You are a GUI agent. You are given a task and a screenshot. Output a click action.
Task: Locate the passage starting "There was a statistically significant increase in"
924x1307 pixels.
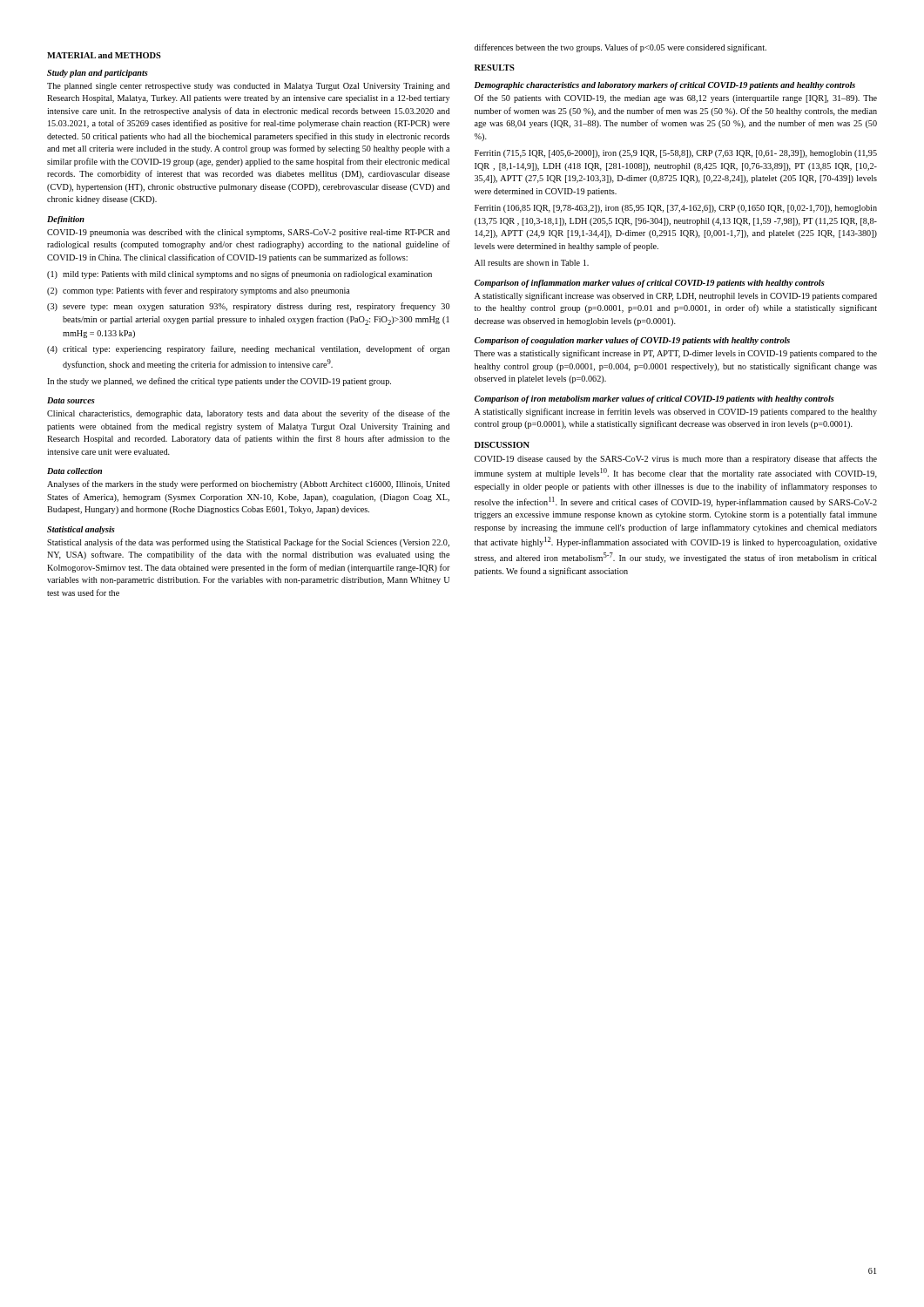[676, 367]
